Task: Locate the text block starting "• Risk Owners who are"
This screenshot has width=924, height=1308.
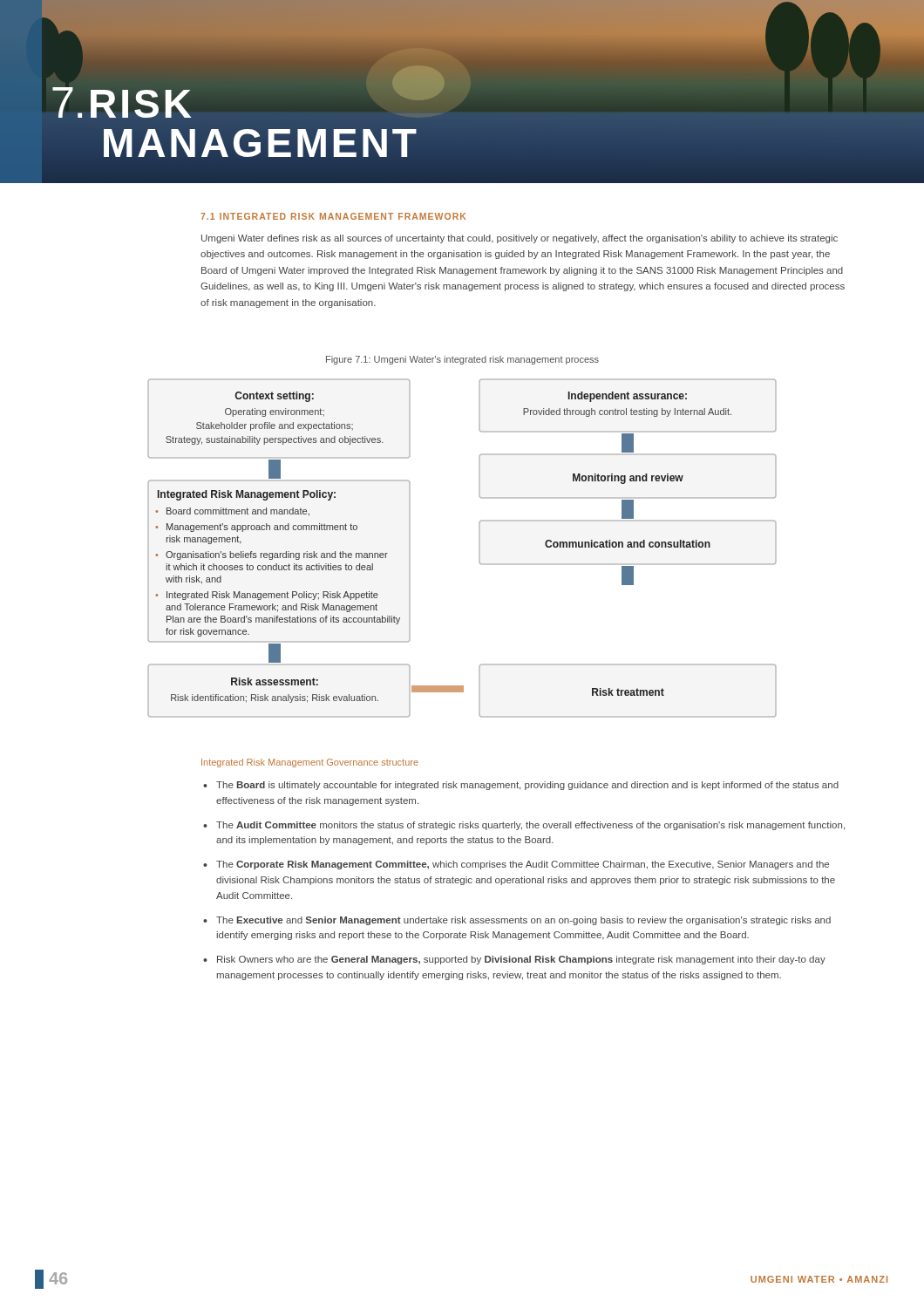Action: [514, 966]
